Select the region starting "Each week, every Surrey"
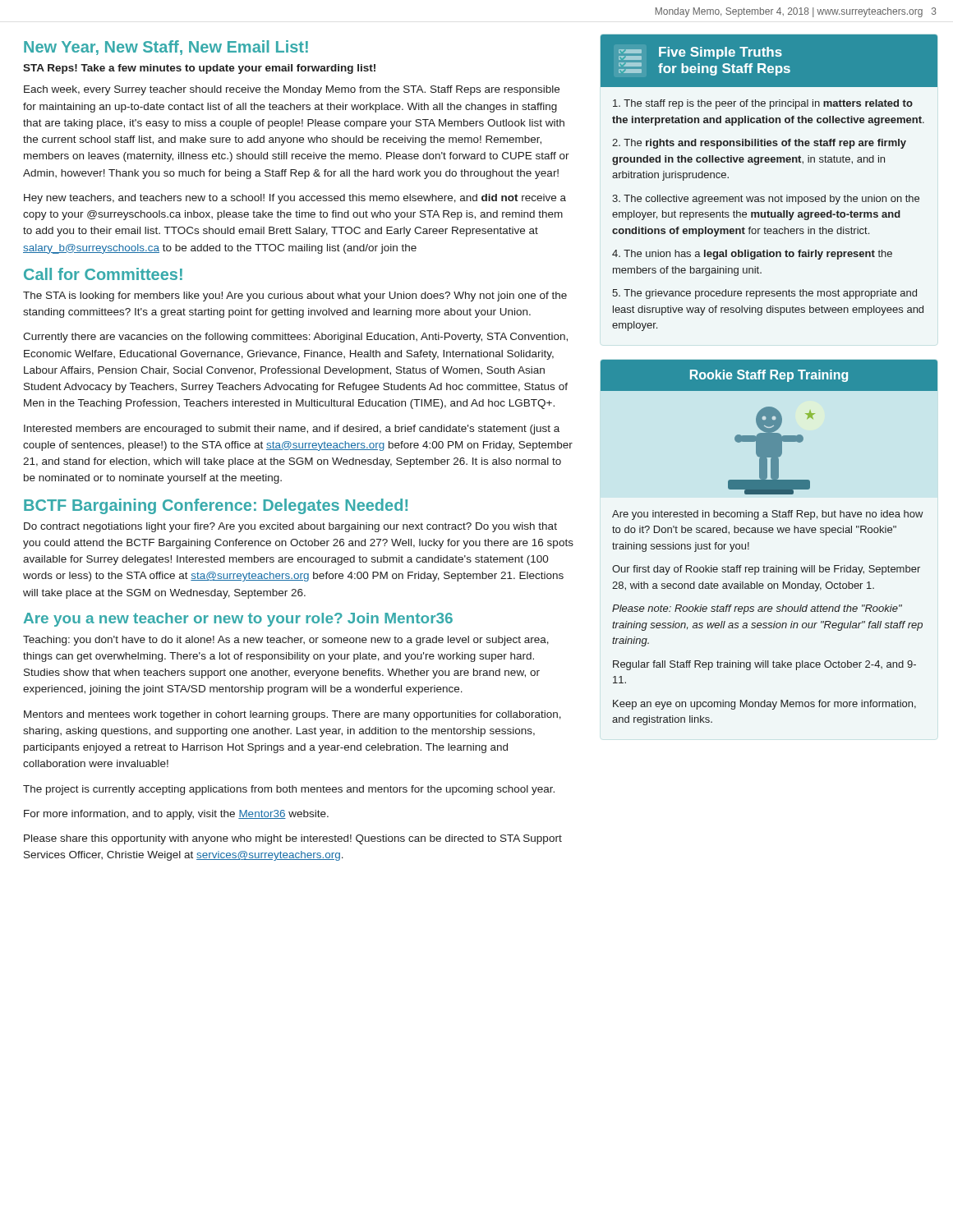953x1232 pixels. [x=298, y=131]
